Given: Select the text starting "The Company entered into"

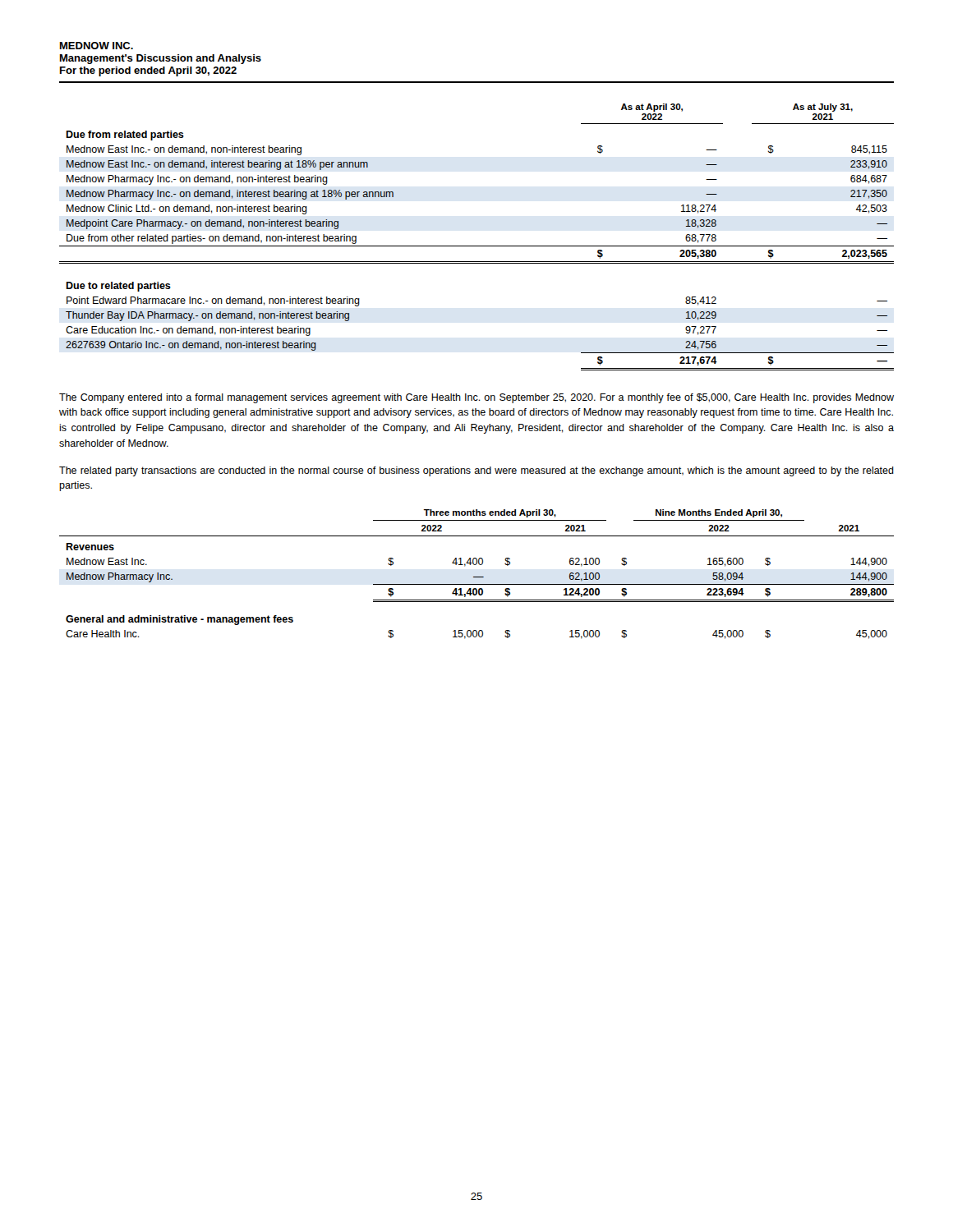Looking at the screenshot, I should pos(476,420).
